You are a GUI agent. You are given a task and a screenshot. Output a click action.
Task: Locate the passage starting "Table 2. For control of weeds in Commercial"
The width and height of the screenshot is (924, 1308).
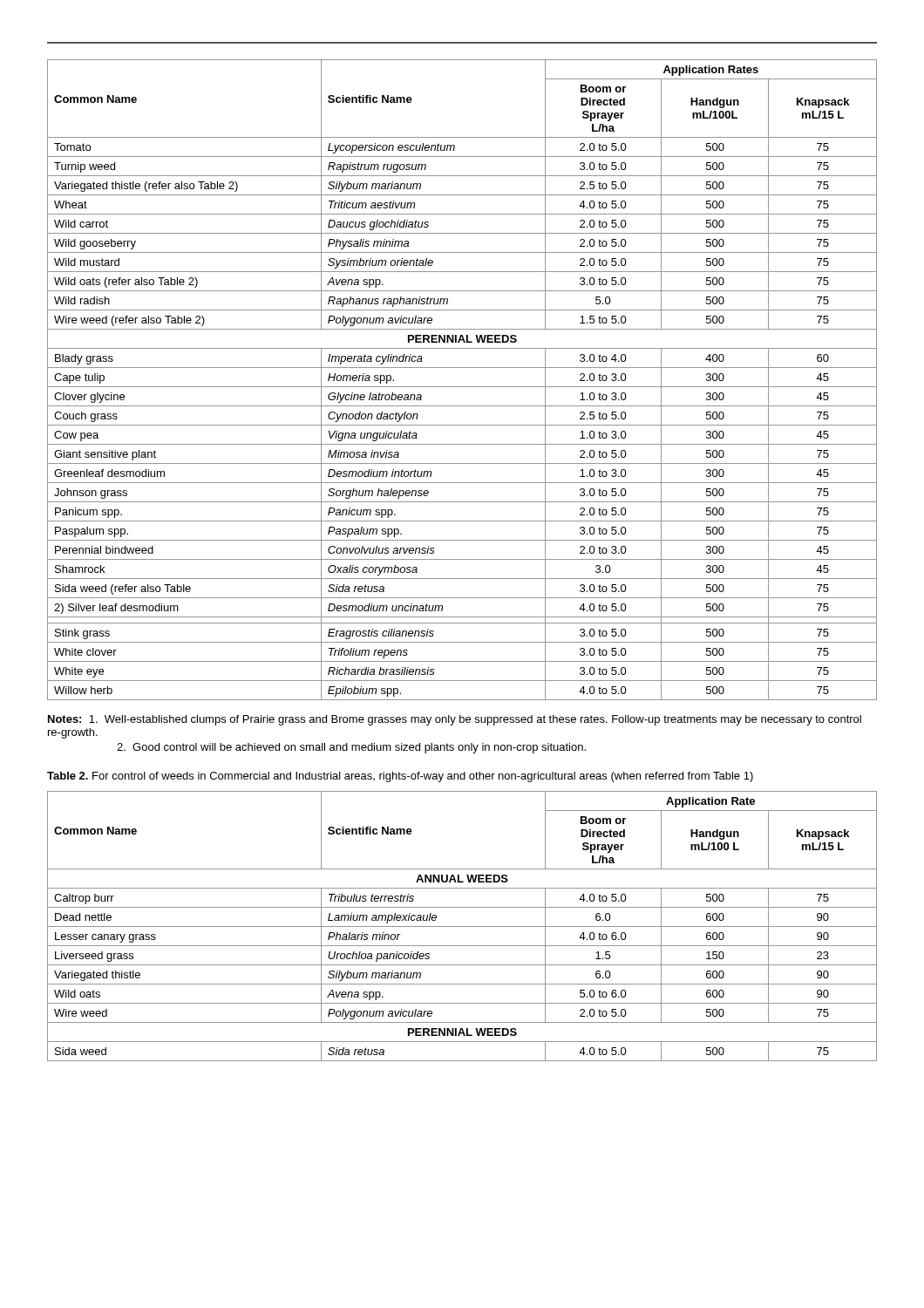point(400,776)
